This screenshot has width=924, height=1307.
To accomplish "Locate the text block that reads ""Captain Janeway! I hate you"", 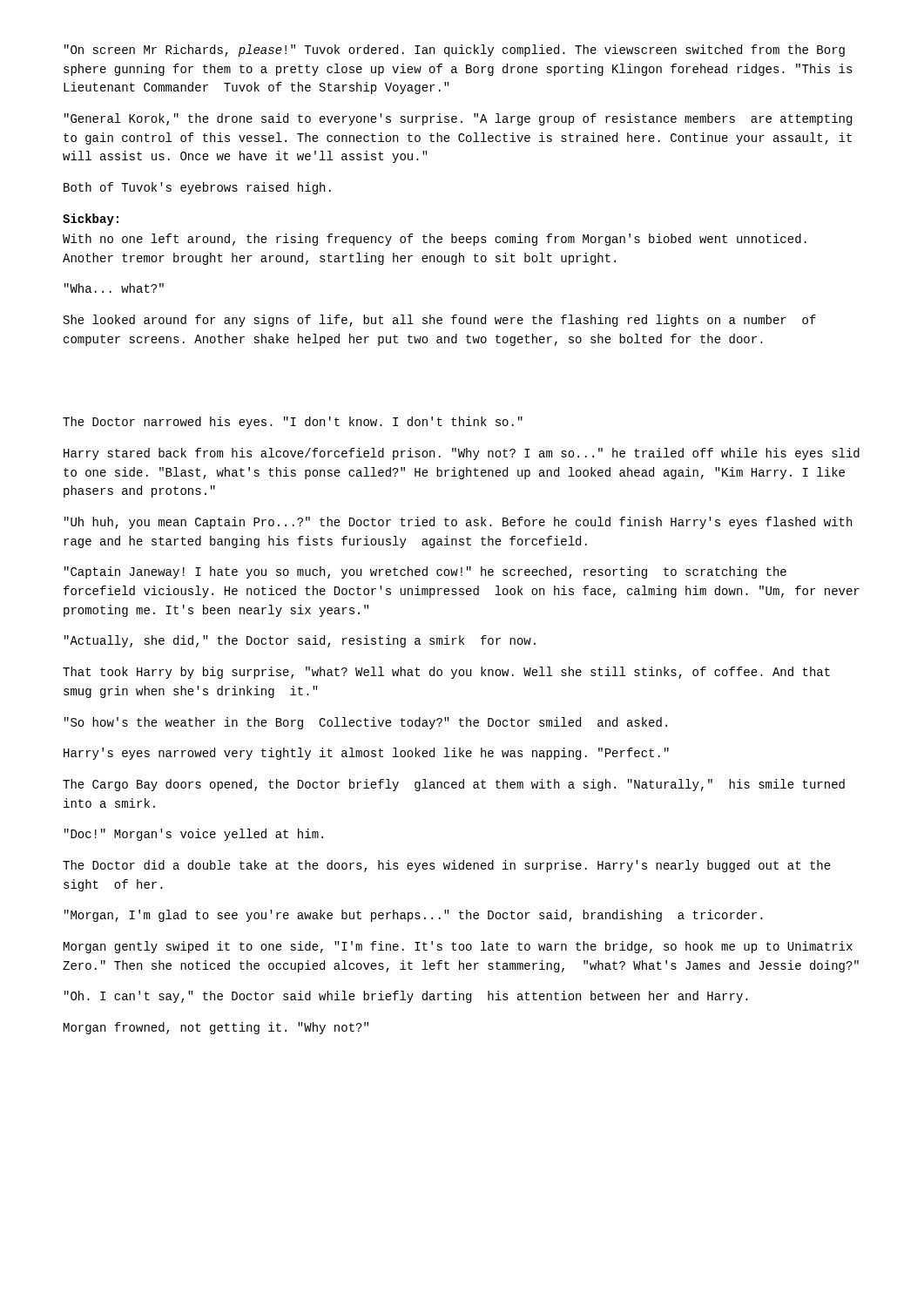I will [x=461, y=592].
